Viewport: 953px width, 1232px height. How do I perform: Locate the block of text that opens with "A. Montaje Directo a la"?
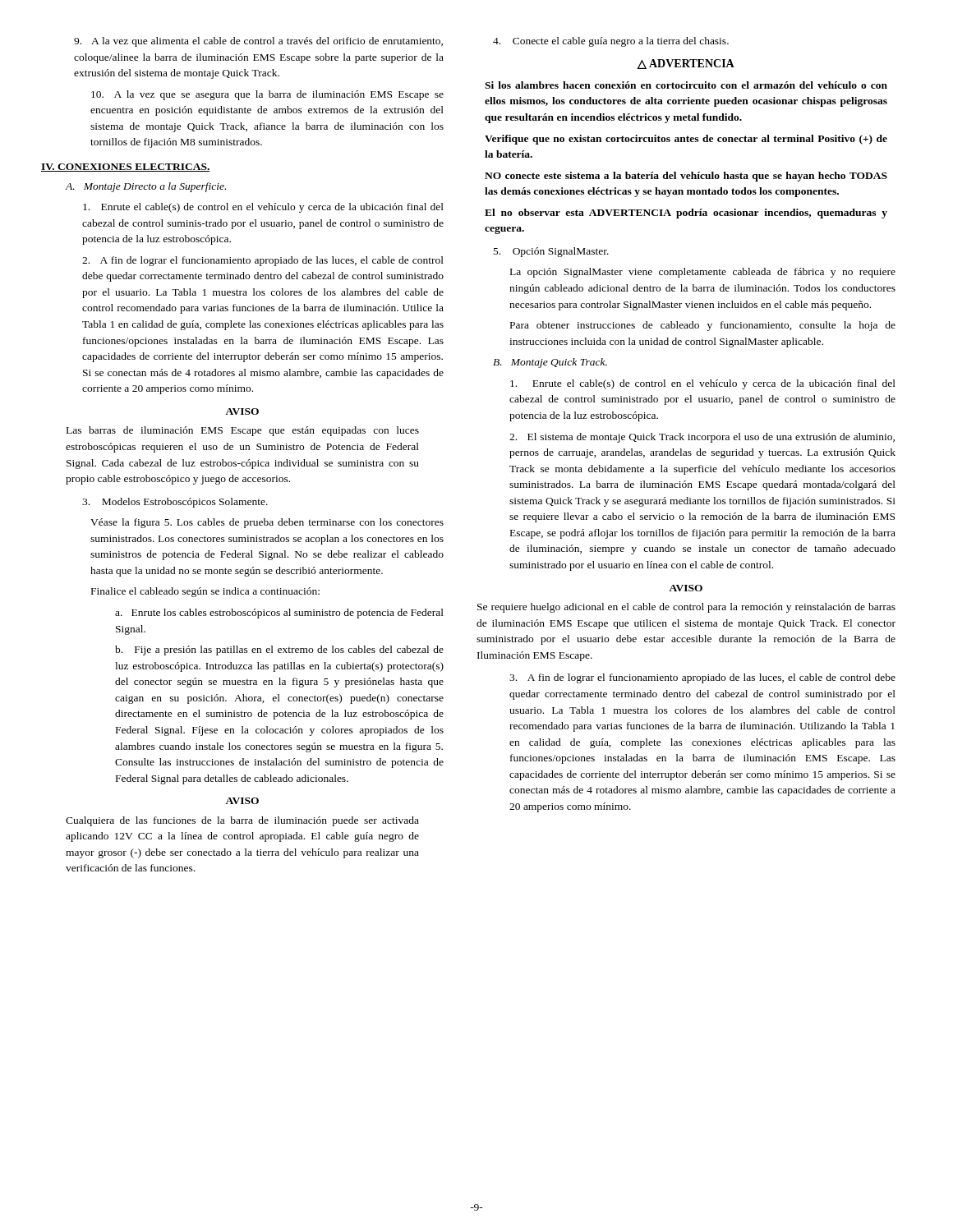(x=146, y=187)
